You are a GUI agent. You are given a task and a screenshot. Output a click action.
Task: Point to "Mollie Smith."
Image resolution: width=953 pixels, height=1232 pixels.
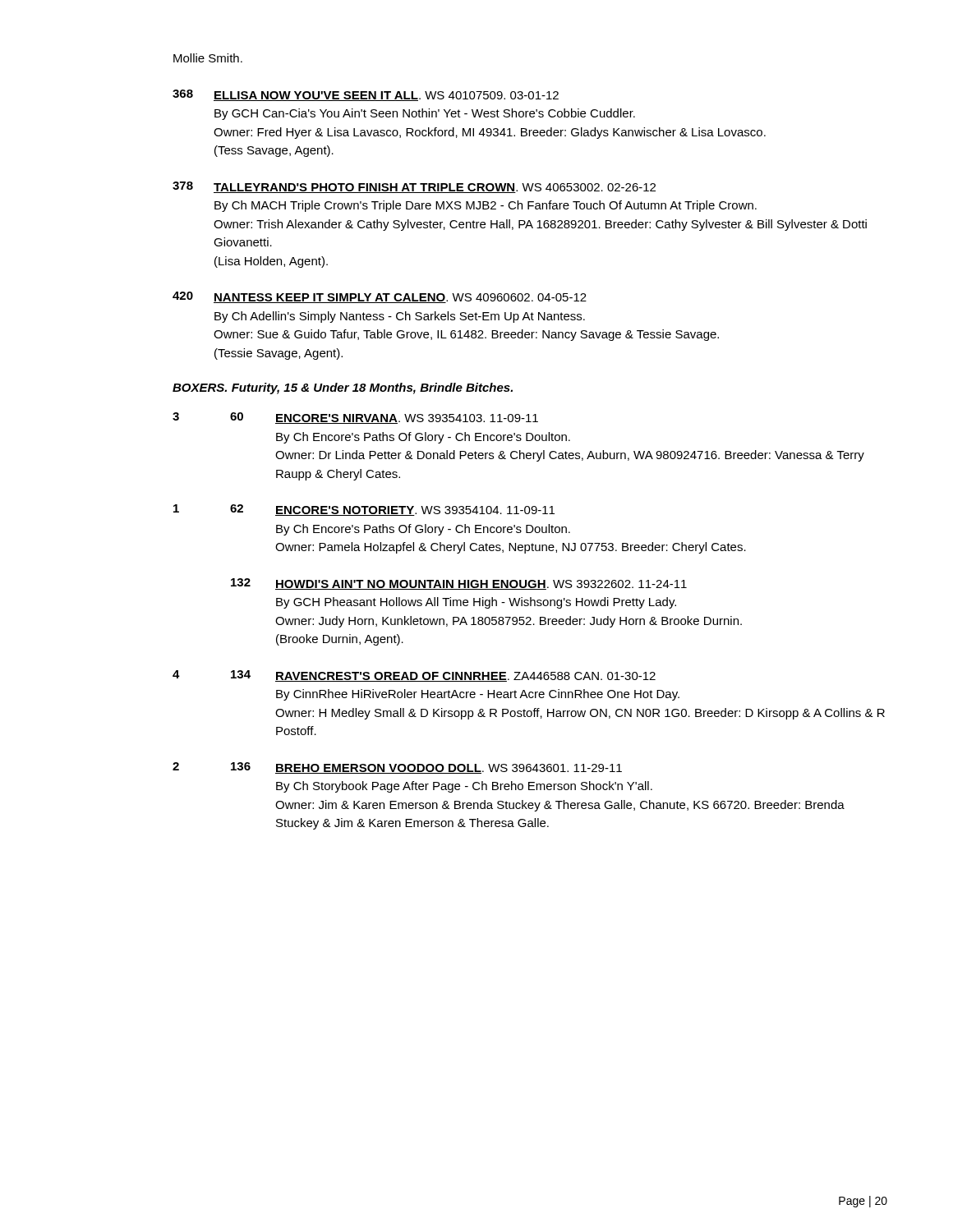click(208, 58)
